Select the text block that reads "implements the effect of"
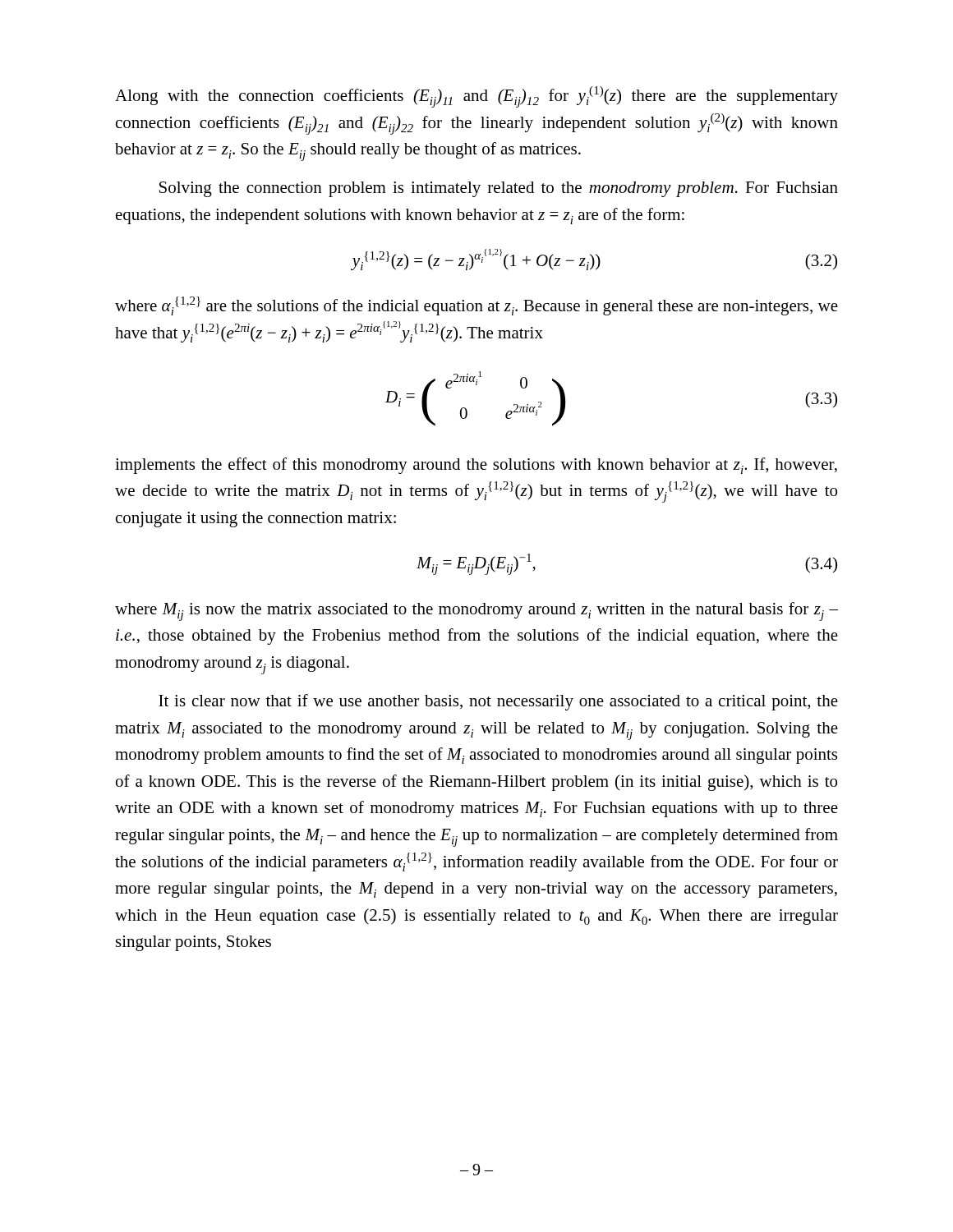The image size is (953, 1232). point(476,491)
